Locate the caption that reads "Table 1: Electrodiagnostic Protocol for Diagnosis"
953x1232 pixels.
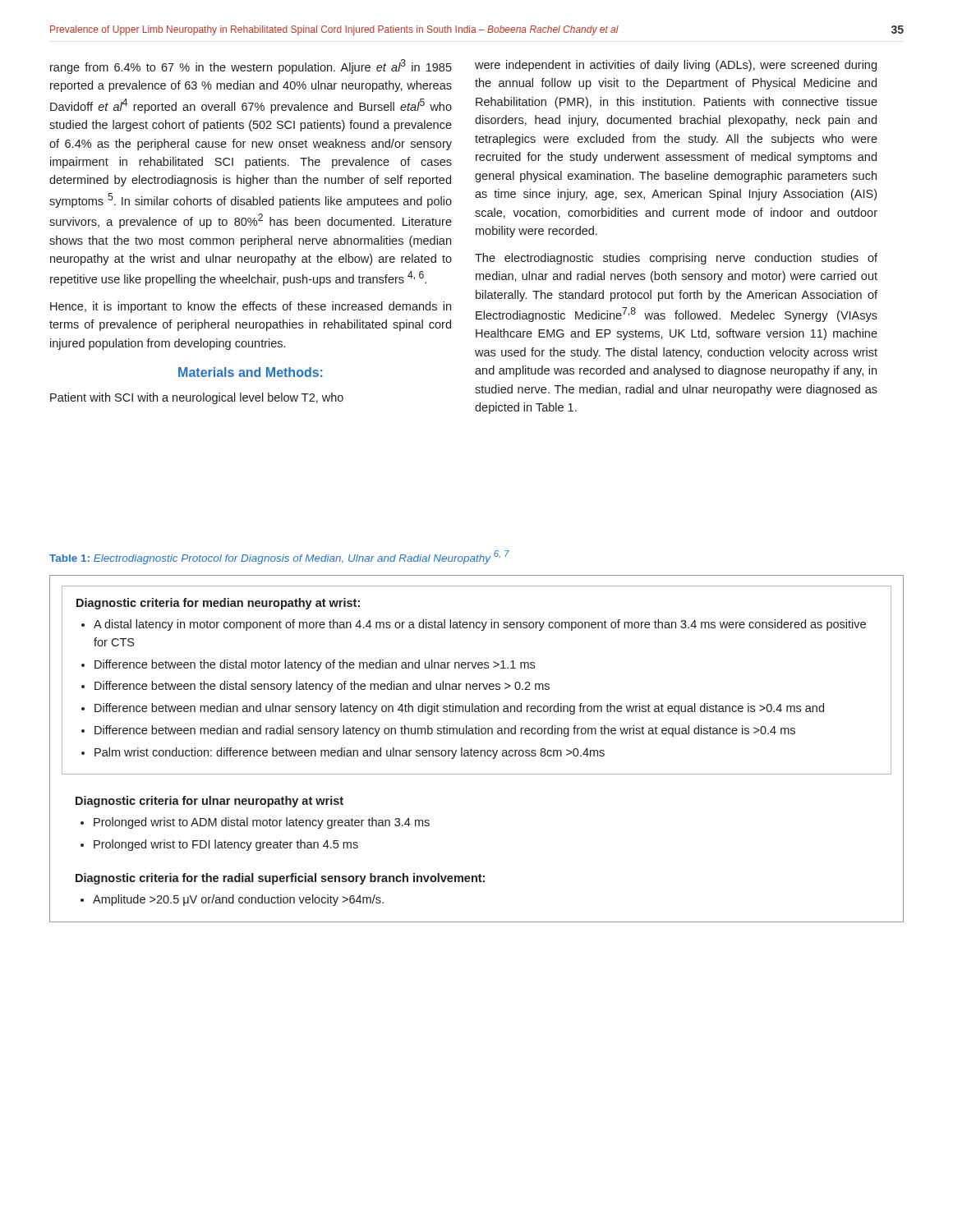pyautogui.click(x=279, y=556)
